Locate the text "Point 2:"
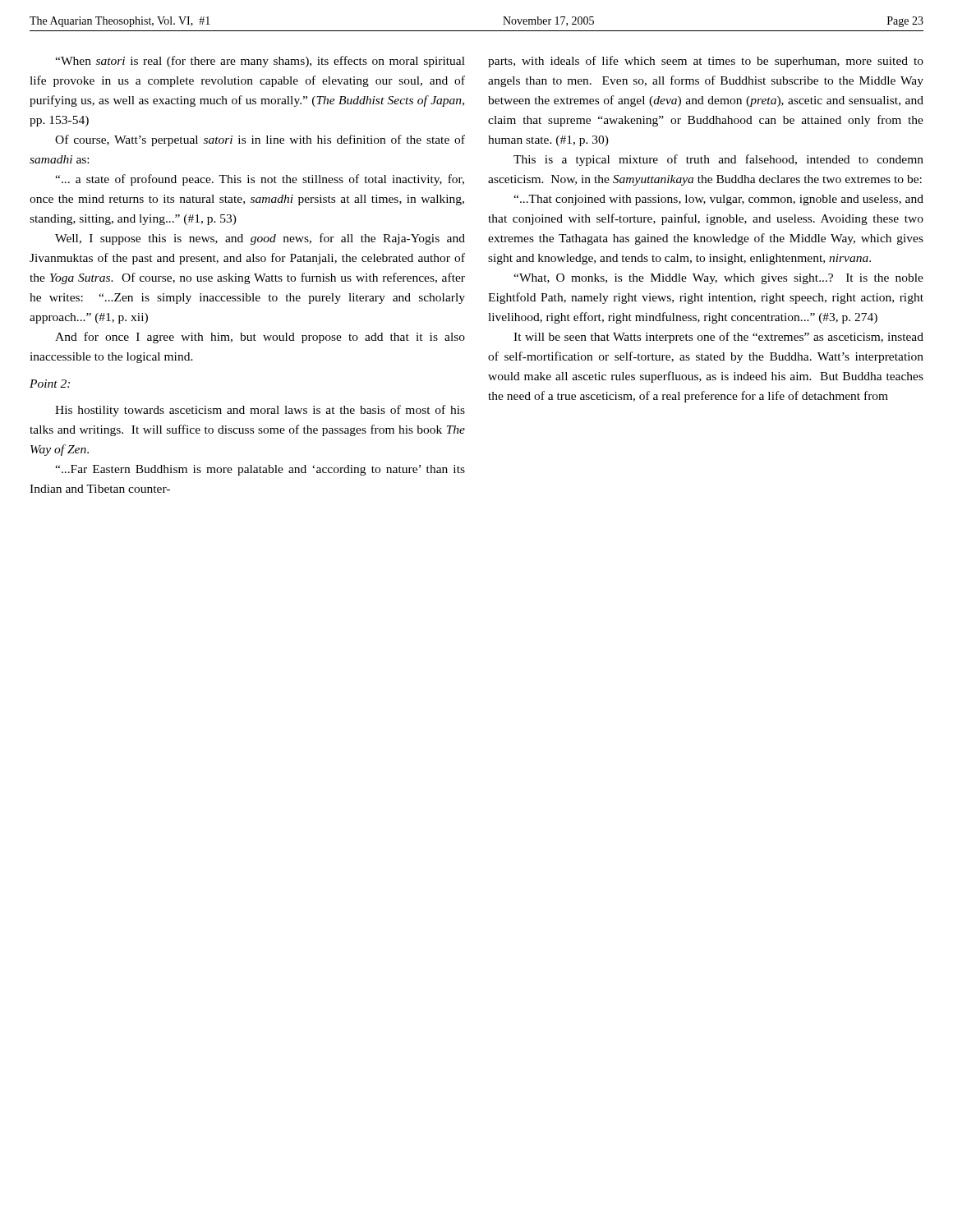Screen dimensions: 1232x953 [50, 384]
